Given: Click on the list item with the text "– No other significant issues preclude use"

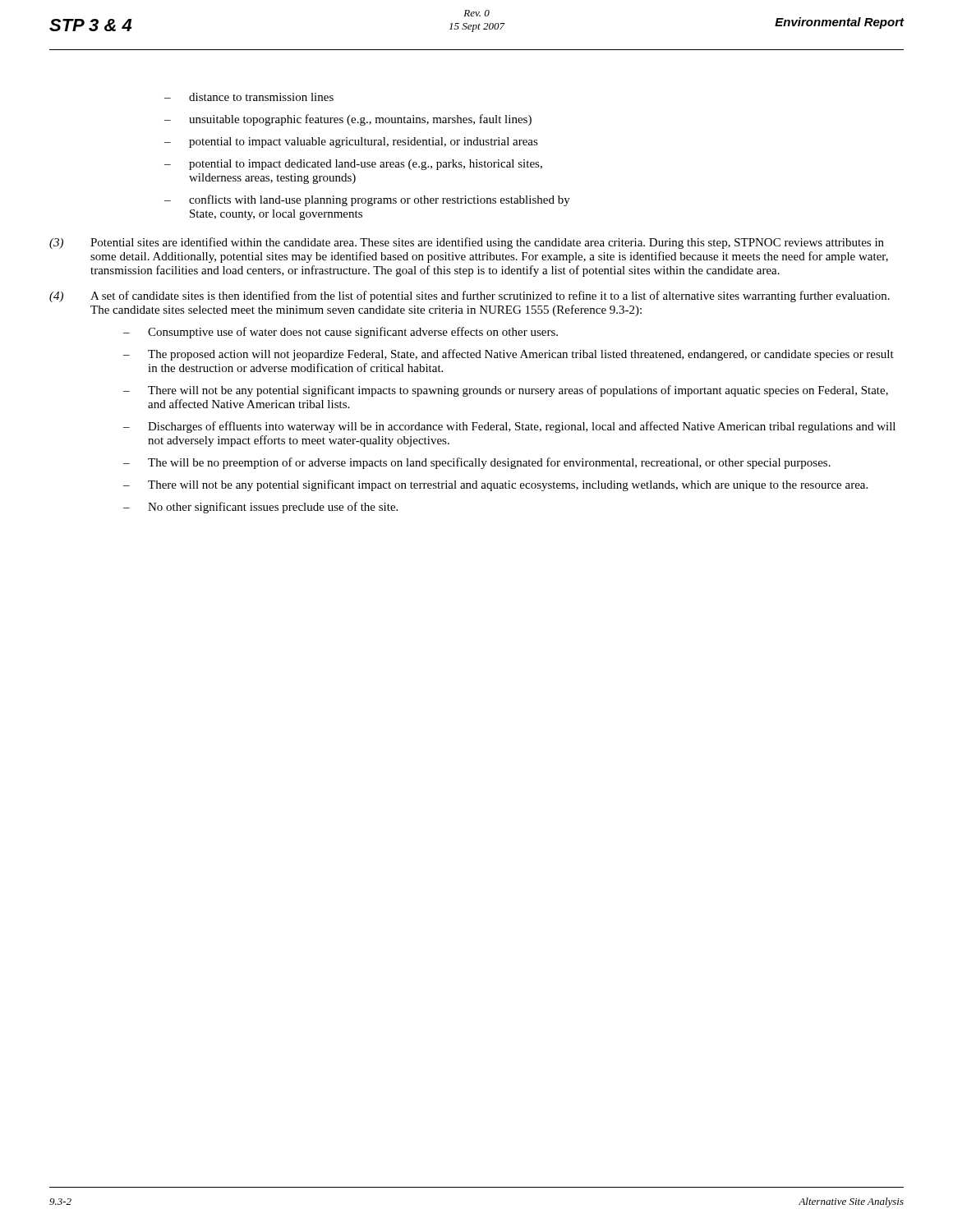Looking at the screenshot, I should (x=260, y=508).
